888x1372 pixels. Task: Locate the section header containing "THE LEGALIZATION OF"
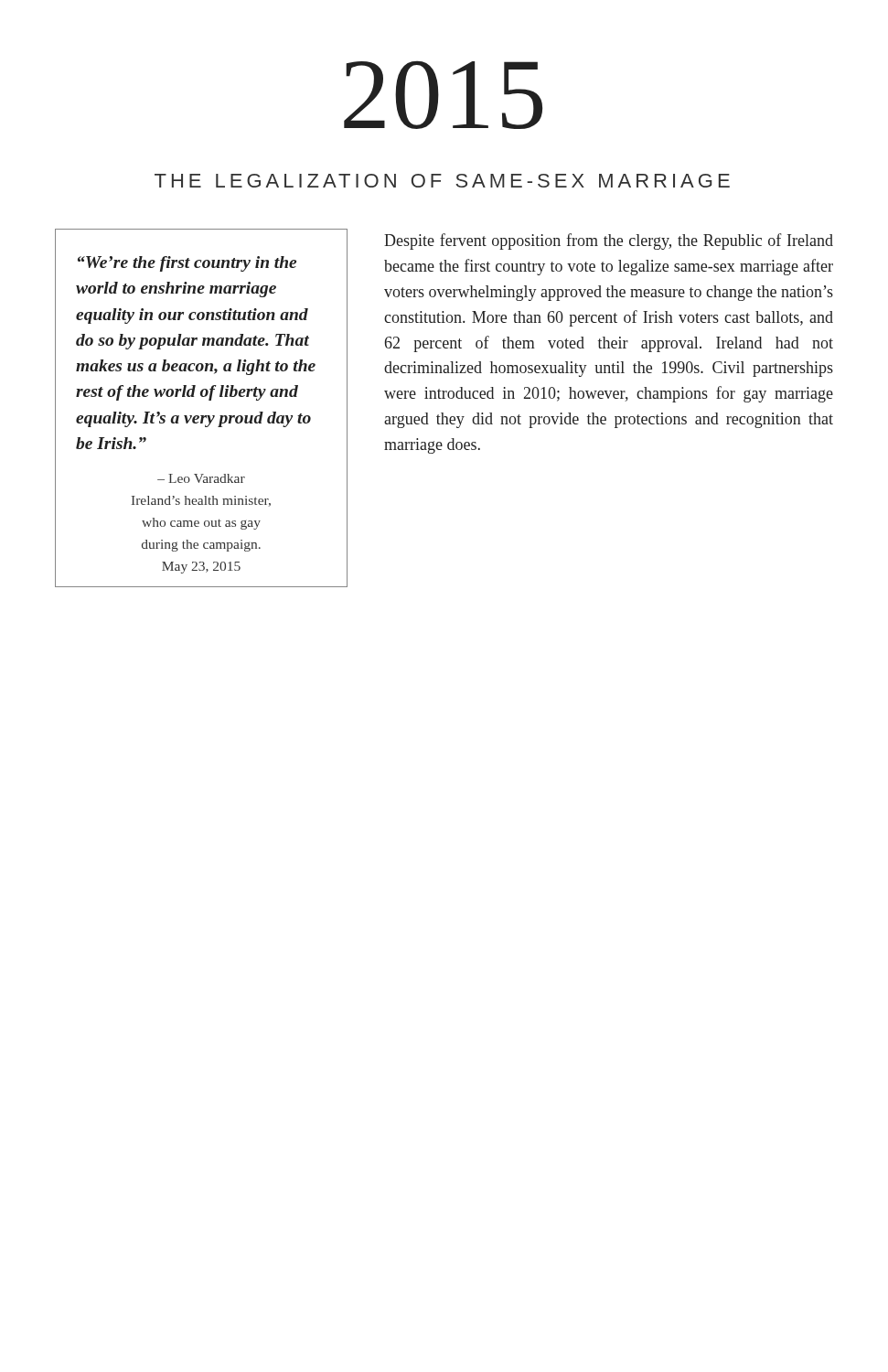click(x=444, y=181)
